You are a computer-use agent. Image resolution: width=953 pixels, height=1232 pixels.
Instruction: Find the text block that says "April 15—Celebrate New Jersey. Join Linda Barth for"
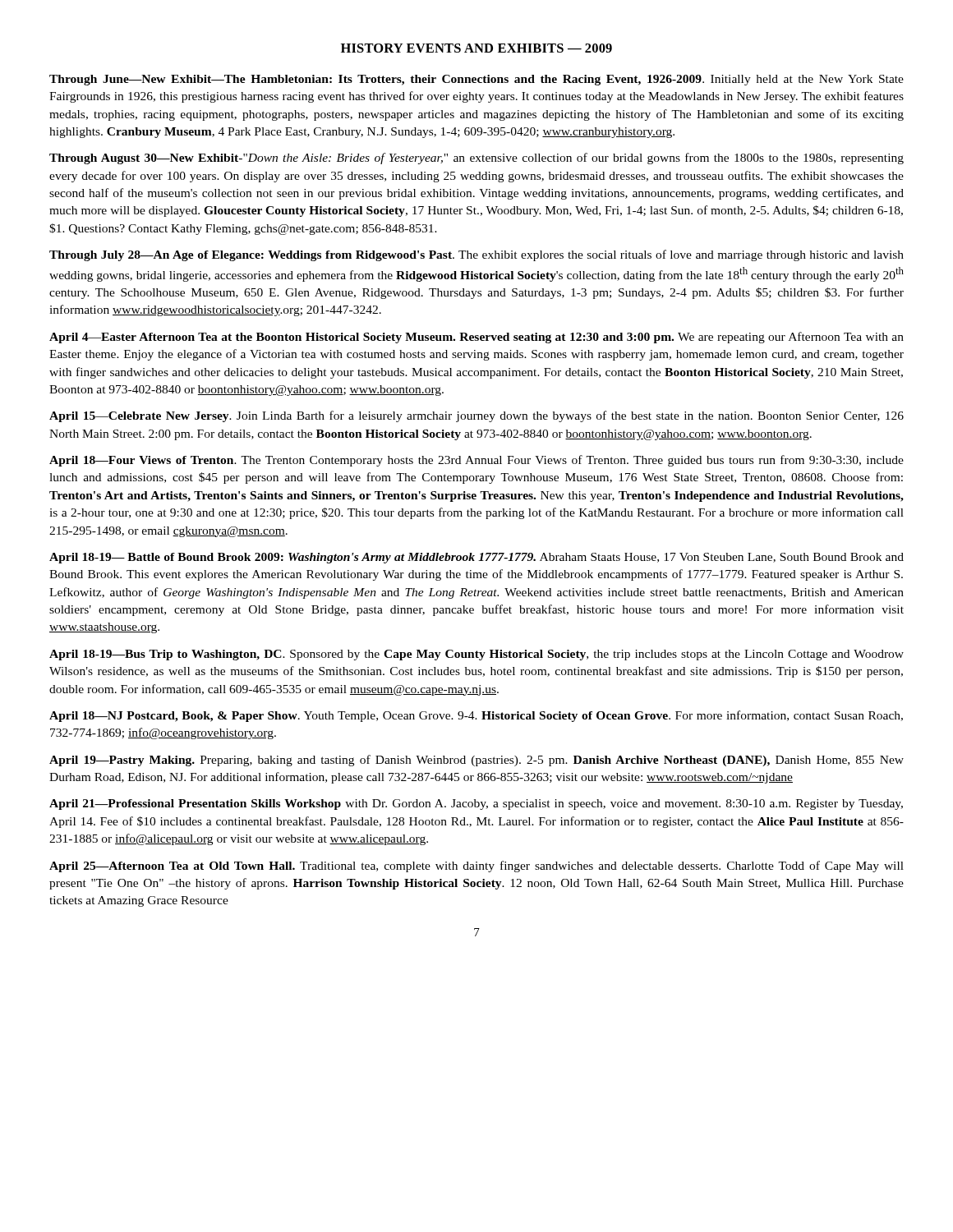click(x=476, y=424)
